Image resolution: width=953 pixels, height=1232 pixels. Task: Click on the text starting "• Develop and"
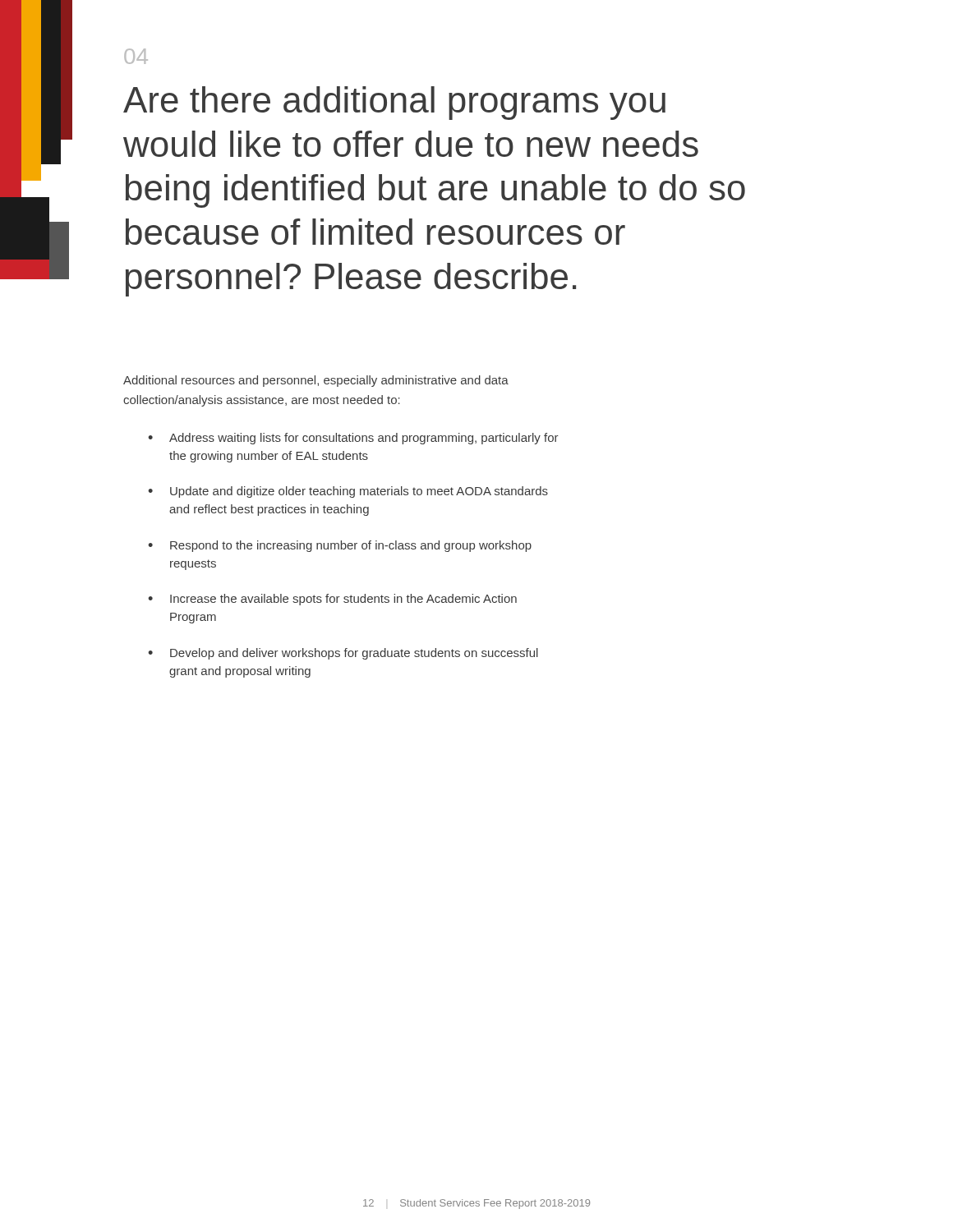[356, 662]
